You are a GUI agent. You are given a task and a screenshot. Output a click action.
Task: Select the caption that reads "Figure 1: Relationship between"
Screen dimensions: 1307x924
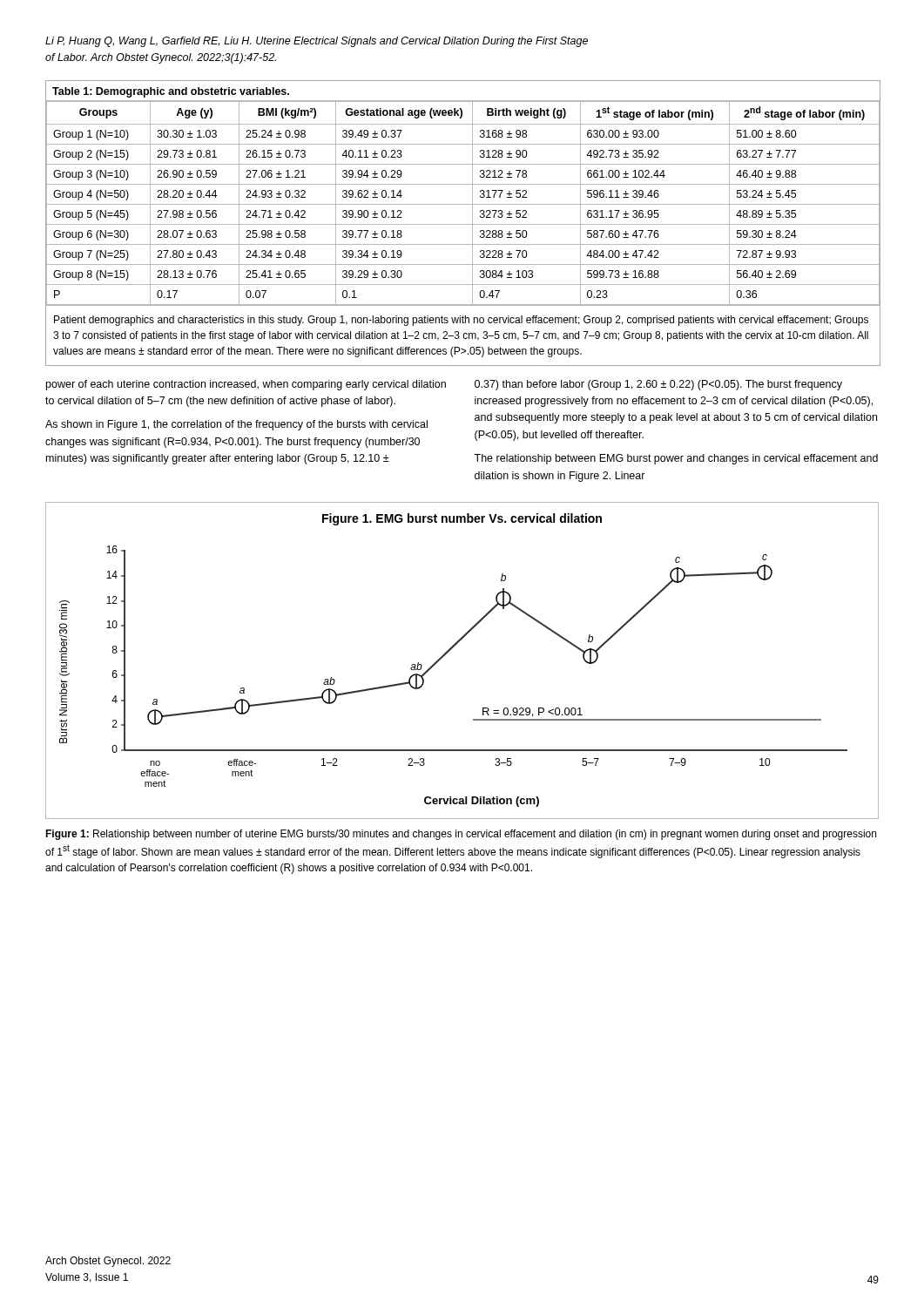tap(461, 851)
